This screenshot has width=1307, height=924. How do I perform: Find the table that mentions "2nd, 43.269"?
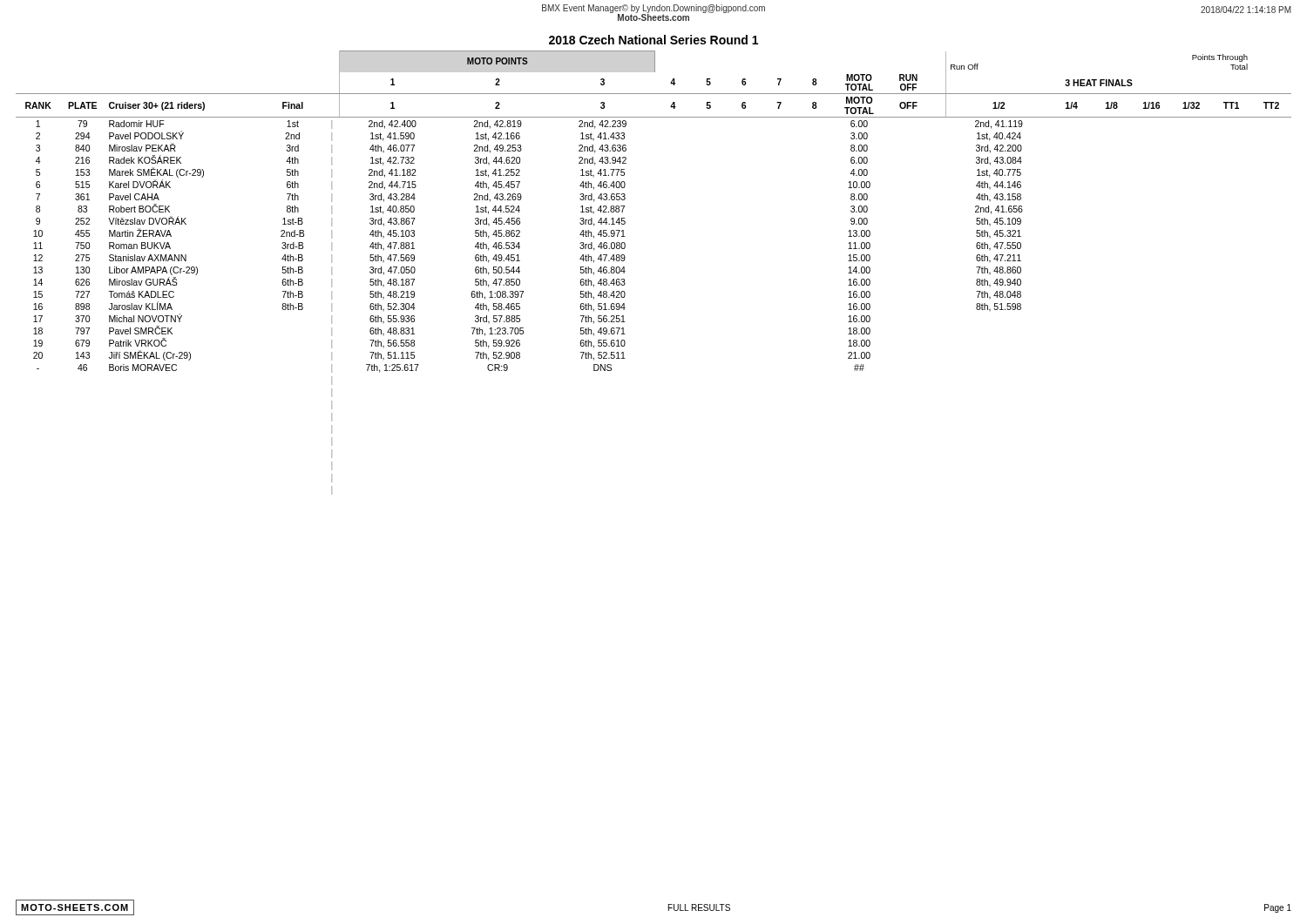654,273
